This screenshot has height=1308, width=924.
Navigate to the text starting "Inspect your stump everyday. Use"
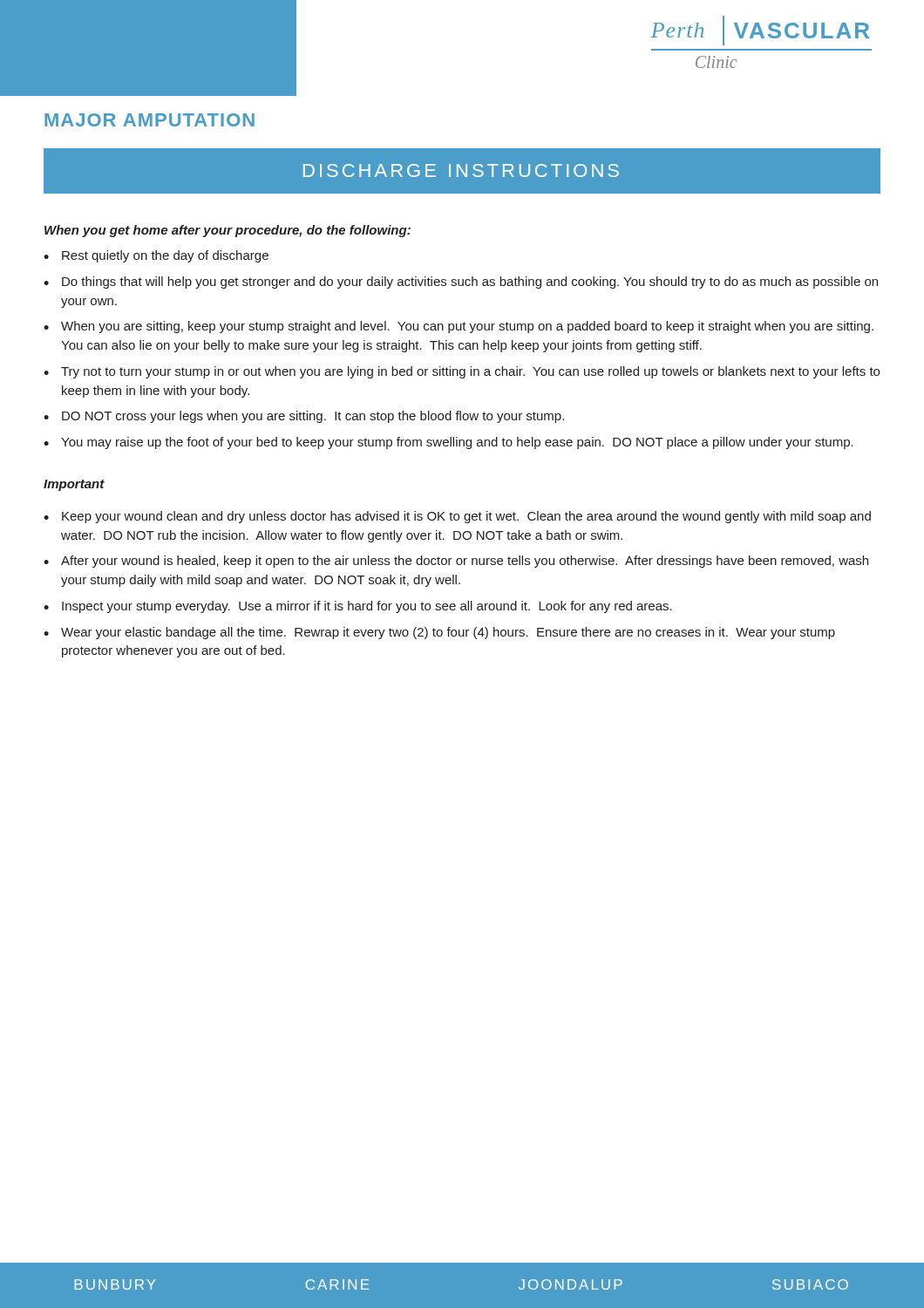pyautogui.click(x=367, y=605)
